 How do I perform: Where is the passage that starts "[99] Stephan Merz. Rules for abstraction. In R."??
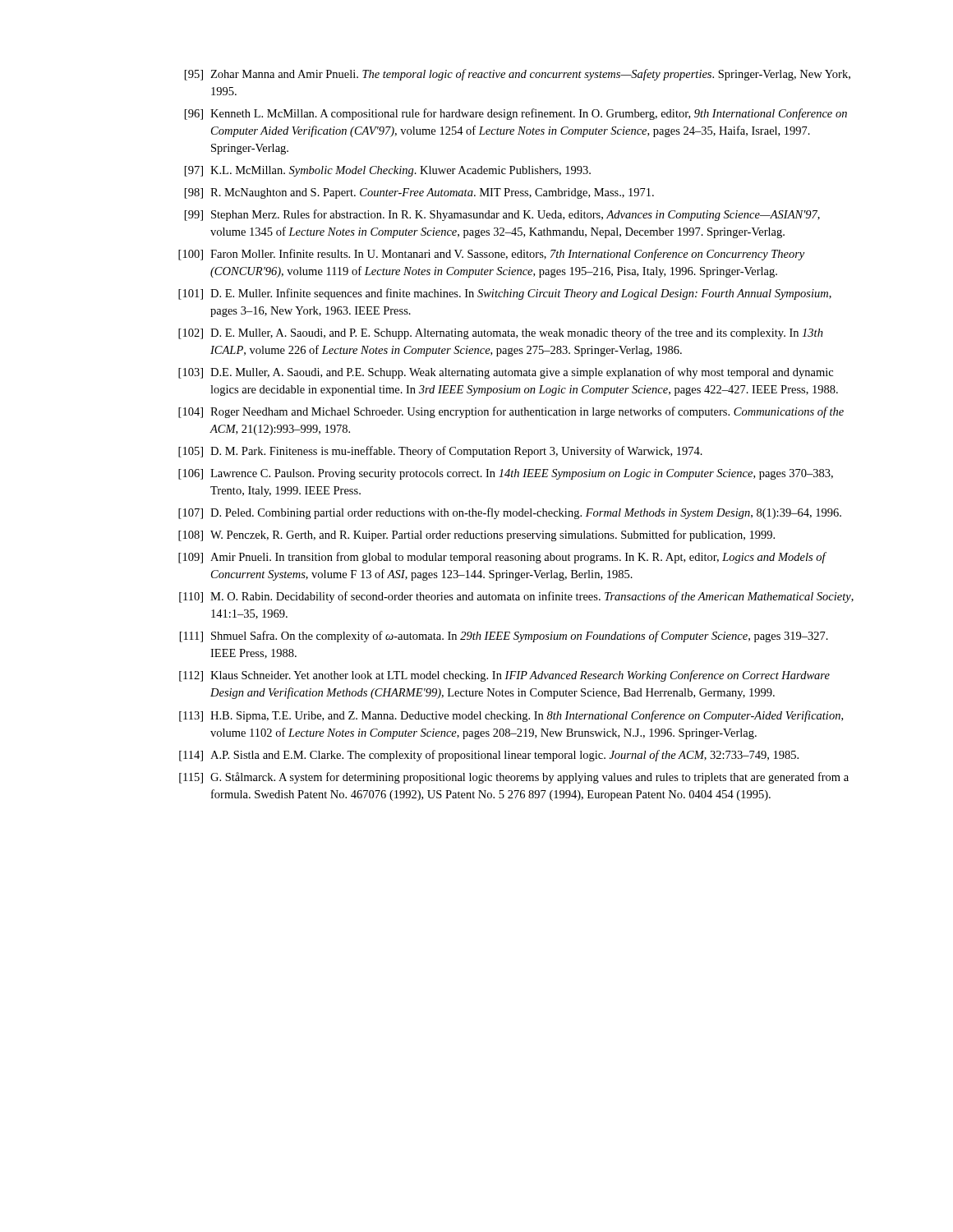pos(509,223)
